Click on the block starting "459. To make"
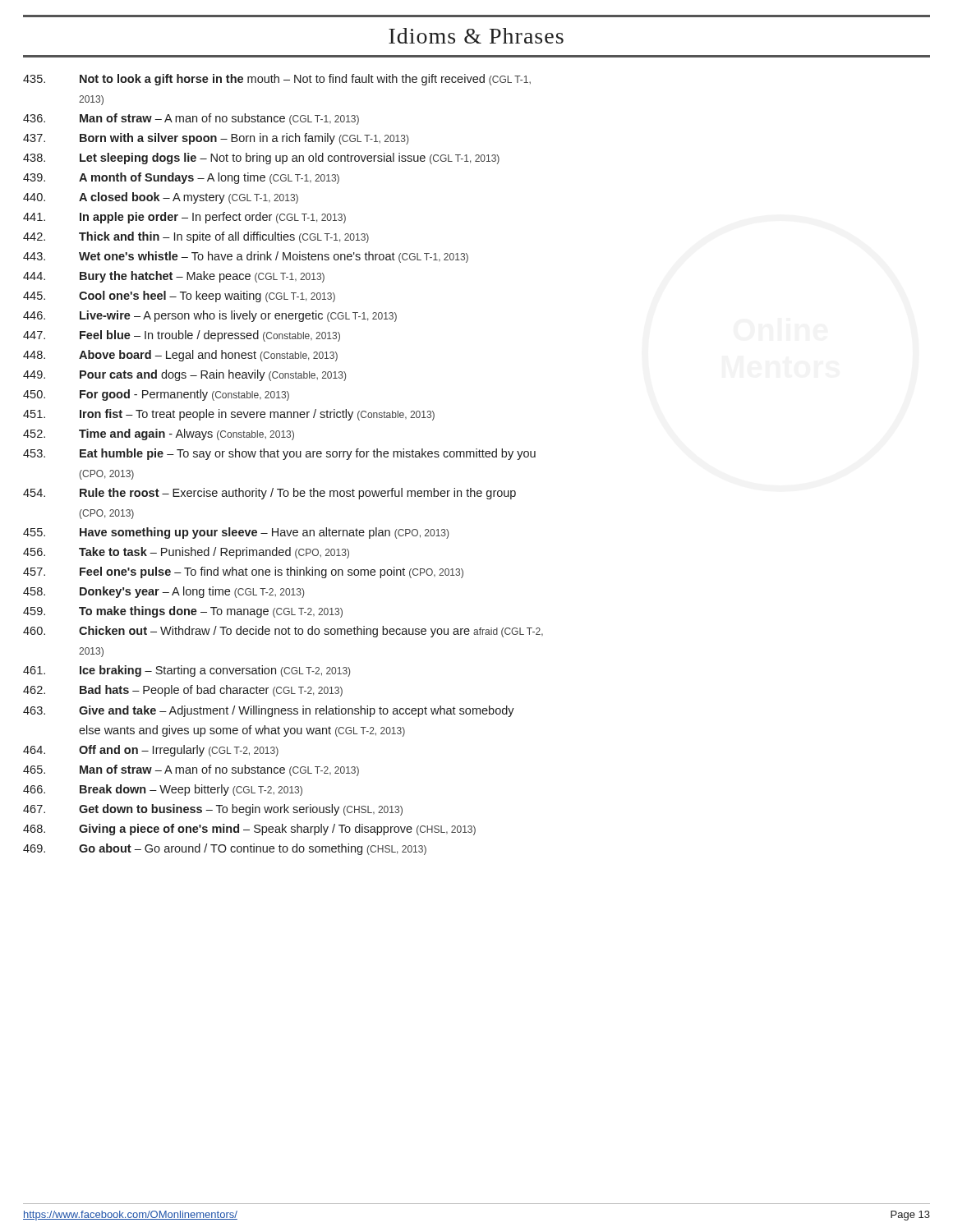This screenshot has height=1232, width=953. 183,612
